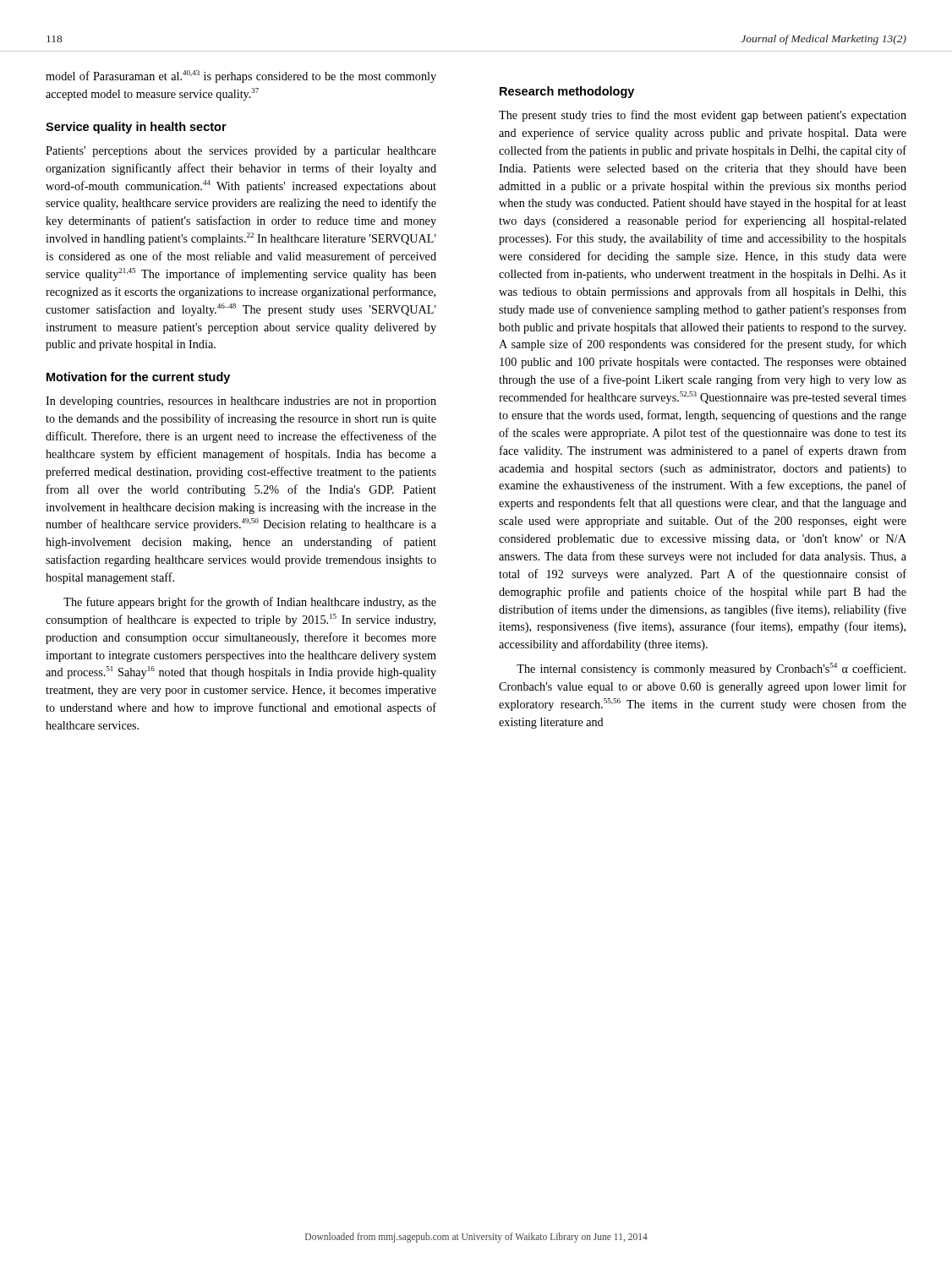The width and height of the screenshot is (952, 1268).
Task: Select the text starting "Motivation for the current study"
Action: click(x=138, y=377)
